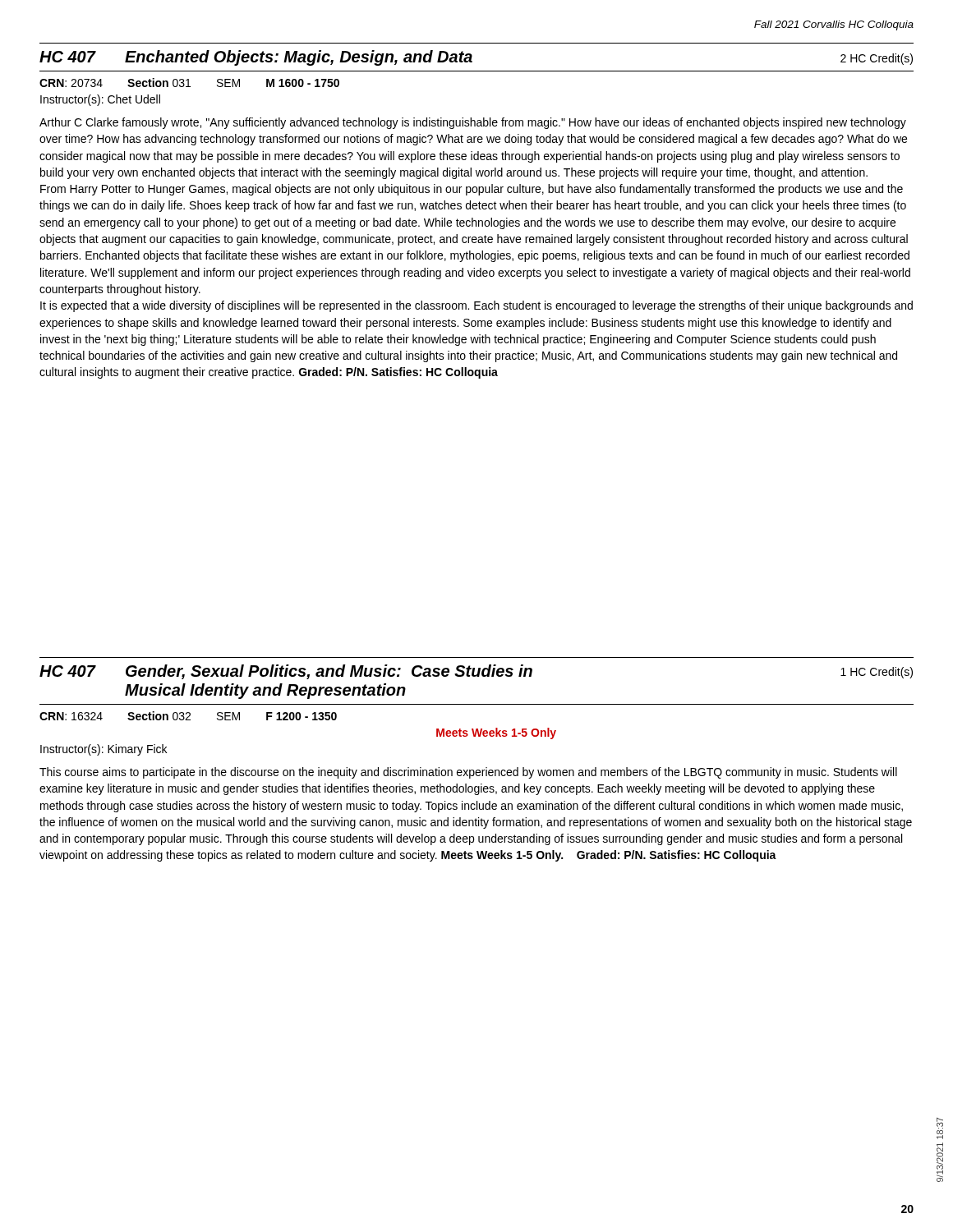Point to the block beginning "This course aims to"
Image resolution: width=953 pixels, height=1232 pixels.
[476, 814]
